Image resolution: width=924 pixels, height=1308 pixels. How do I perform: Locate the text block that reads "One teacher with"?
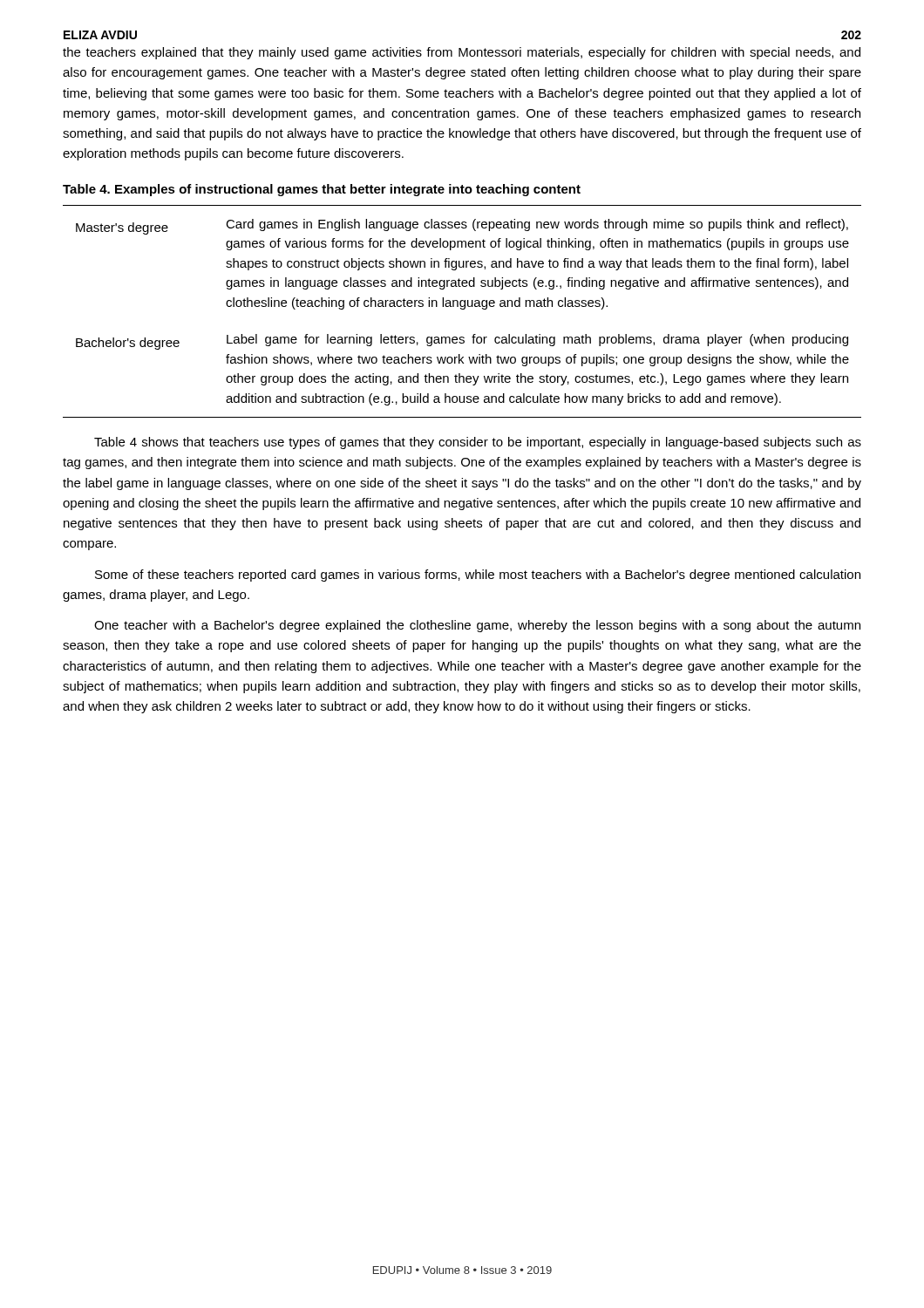[462, 665]
